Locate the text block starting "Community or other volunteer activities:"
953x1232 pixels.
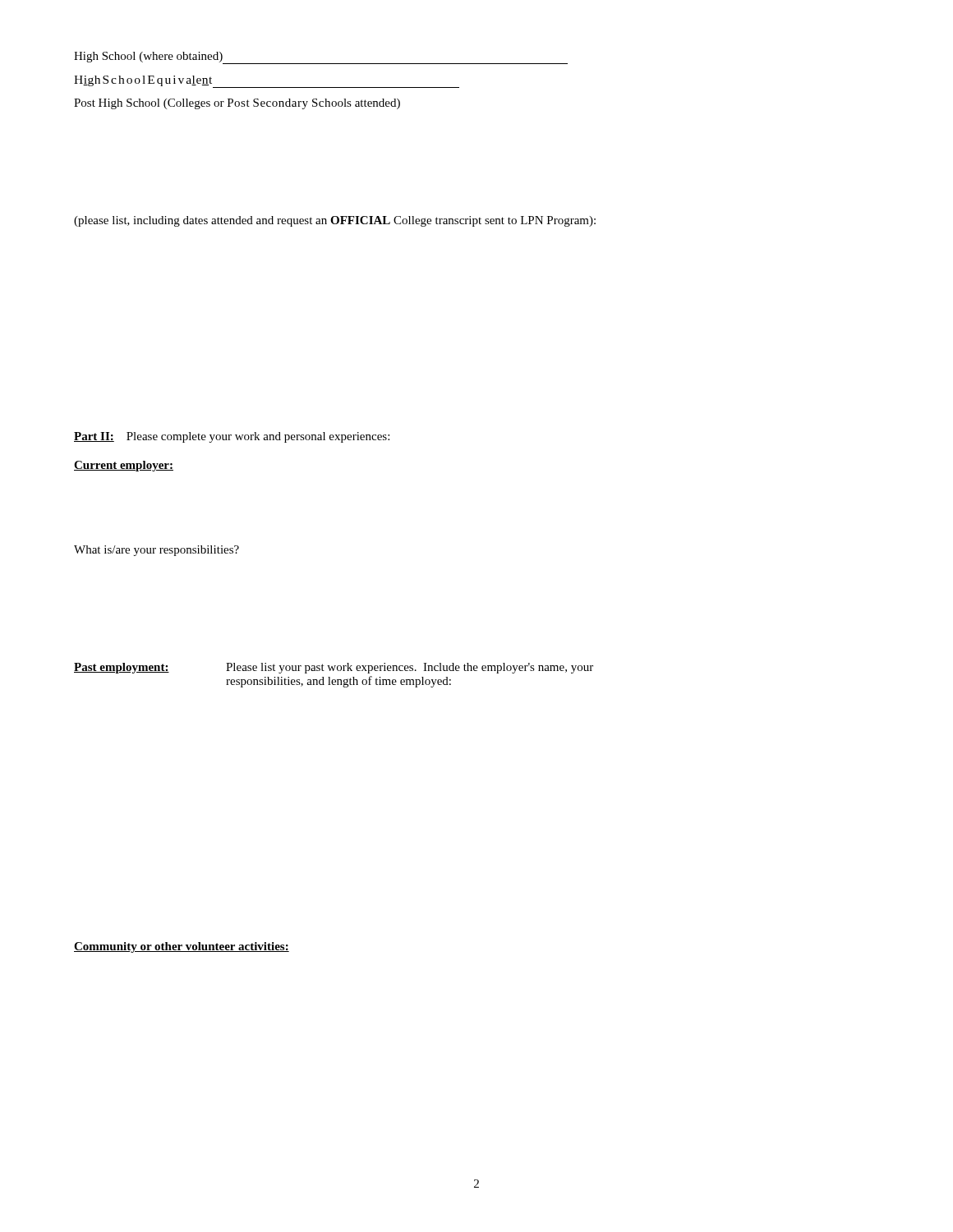[181, 946]
